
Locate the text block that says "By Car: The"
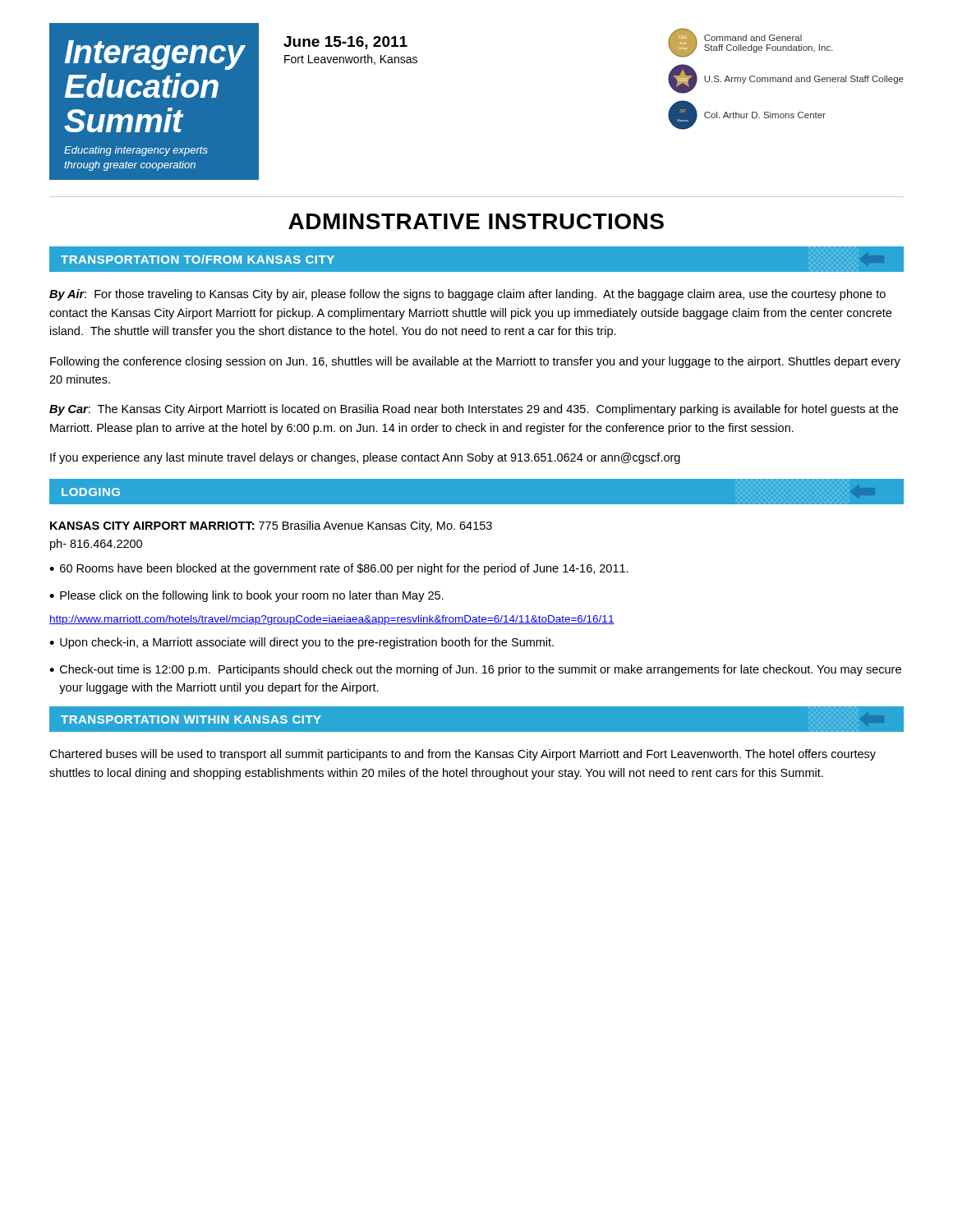click(474, 419)
